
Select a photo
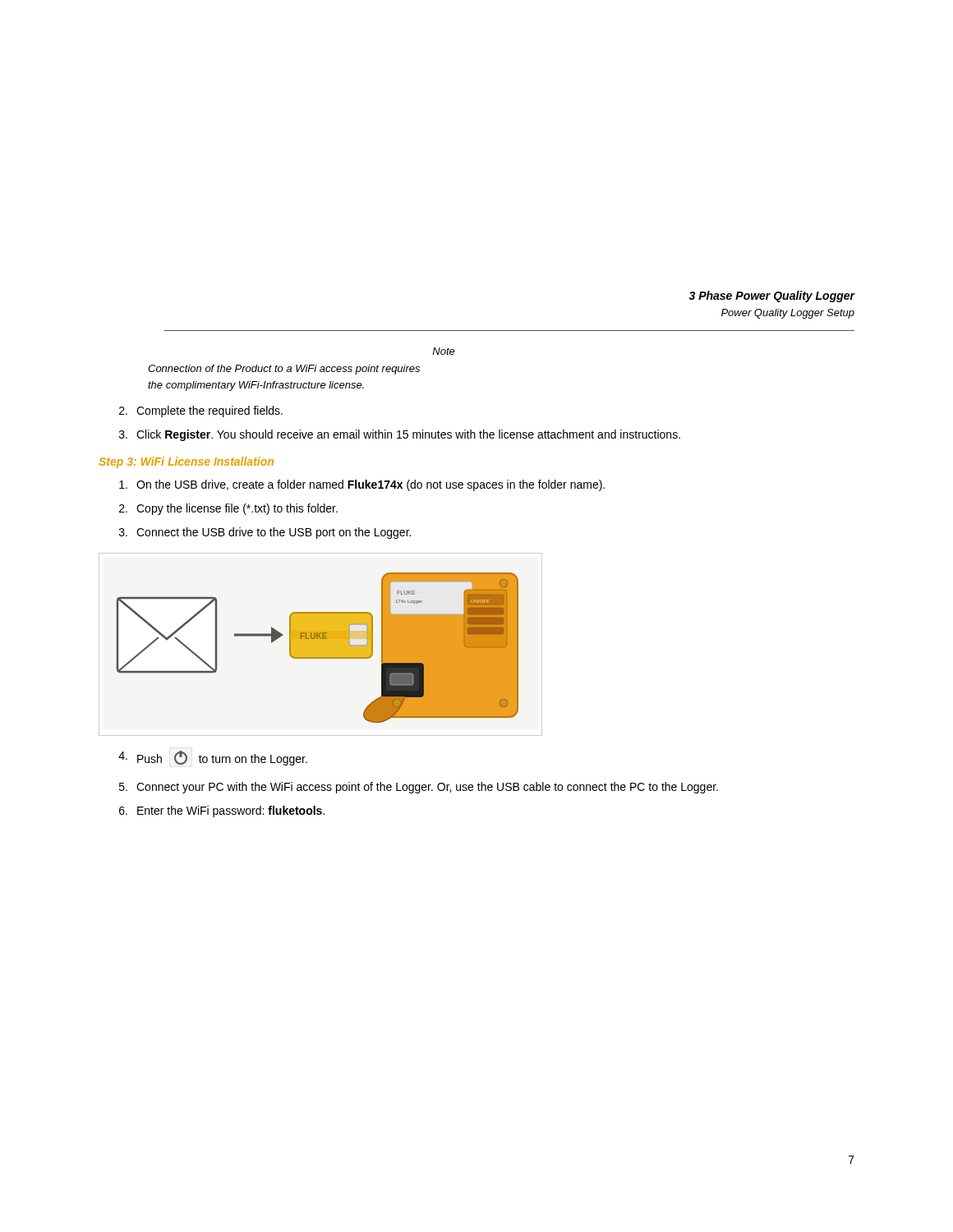click(320, 644)
